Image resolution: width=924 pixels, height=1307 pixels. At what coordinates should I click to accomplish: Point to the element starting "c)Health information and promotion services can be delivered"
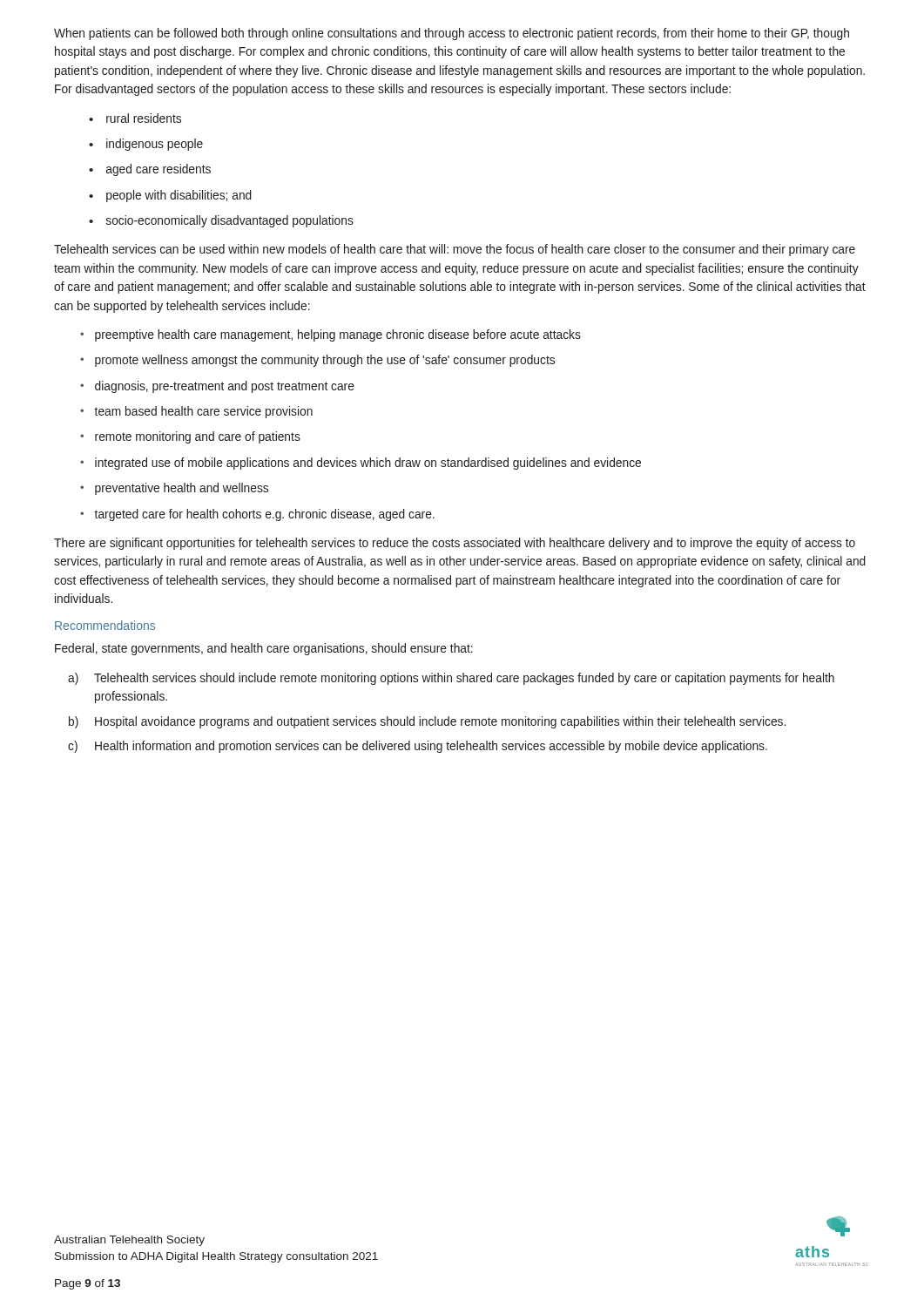[418, 746]
